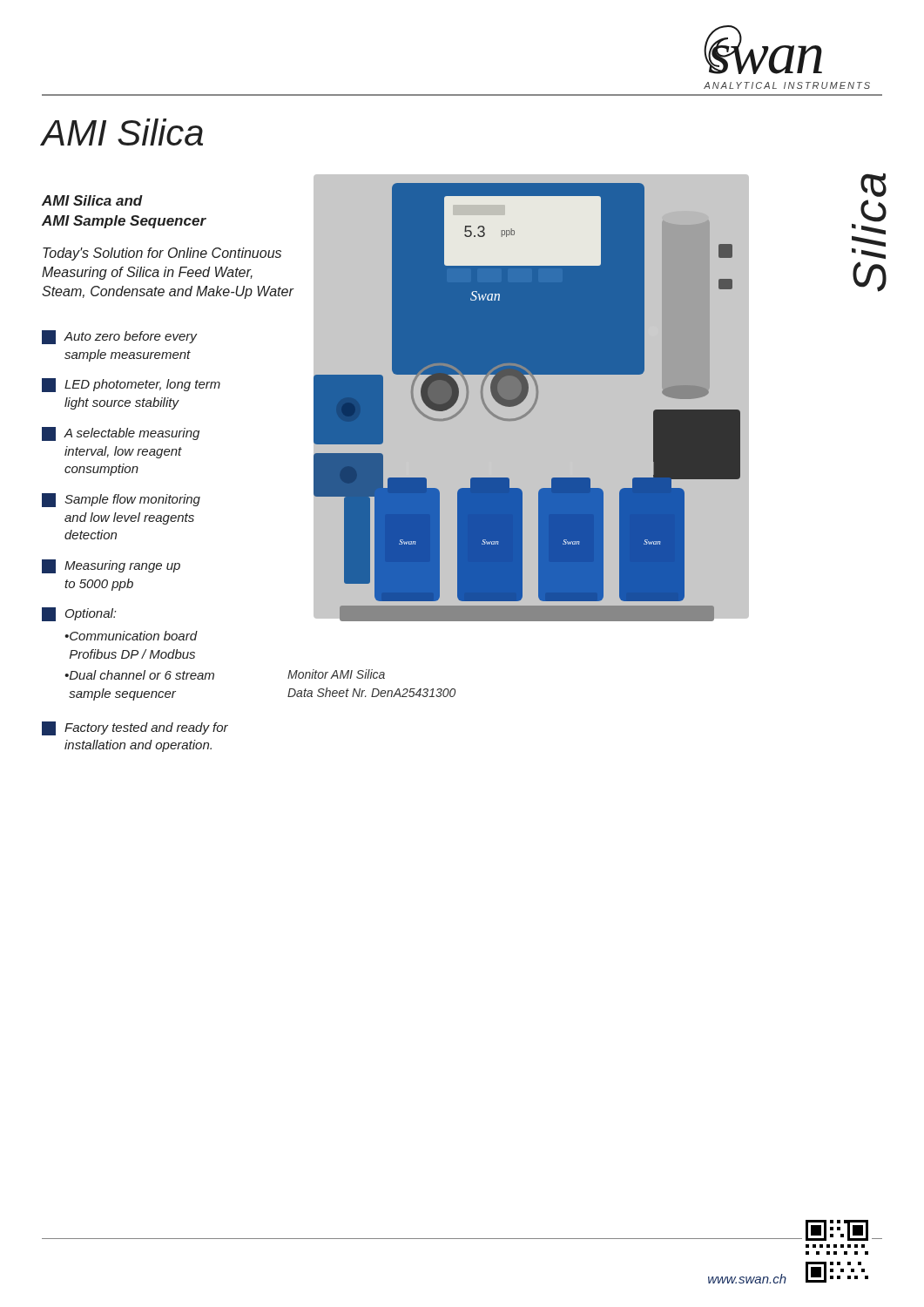
Task: Navigate to the block starting "AMI Silica andAMI Sample"
Action: (x=124, y=211)
